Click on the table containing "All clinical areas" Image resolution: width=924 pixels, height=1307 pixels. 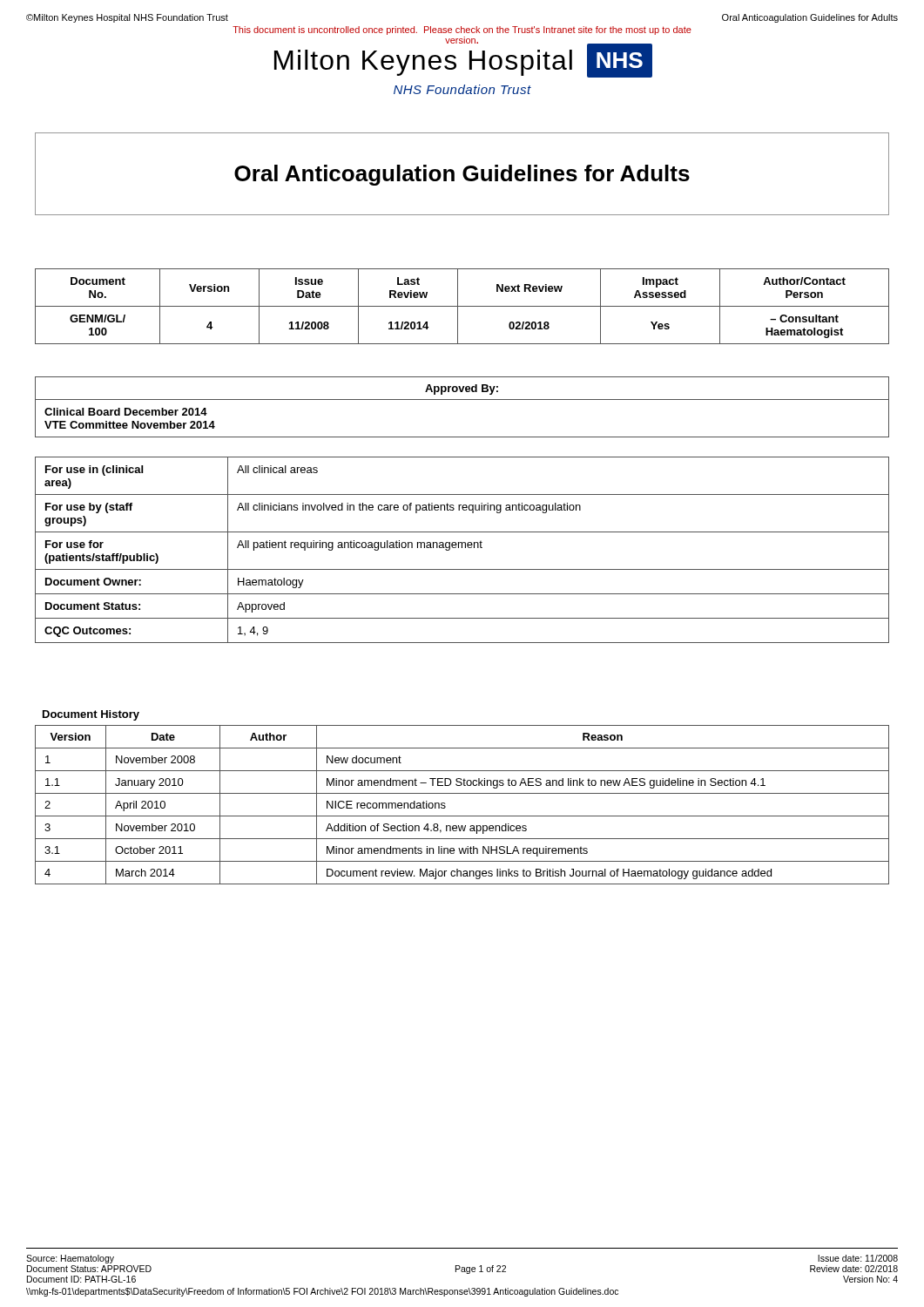point(462,550)
